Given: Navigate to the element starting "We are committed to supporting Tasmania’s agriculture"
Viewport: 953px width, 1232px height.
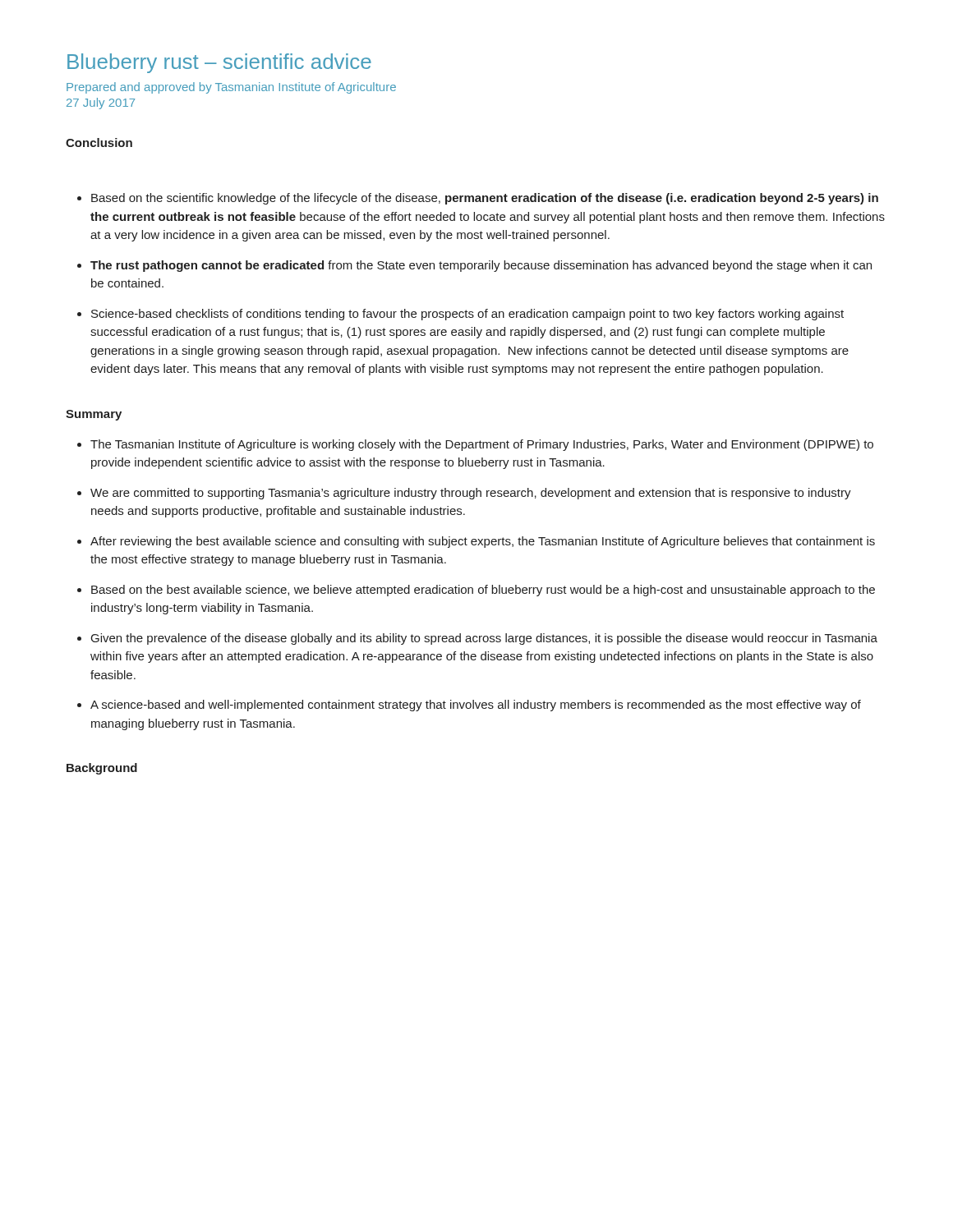Looking at the screenshot, I should (x=471, y=501).
